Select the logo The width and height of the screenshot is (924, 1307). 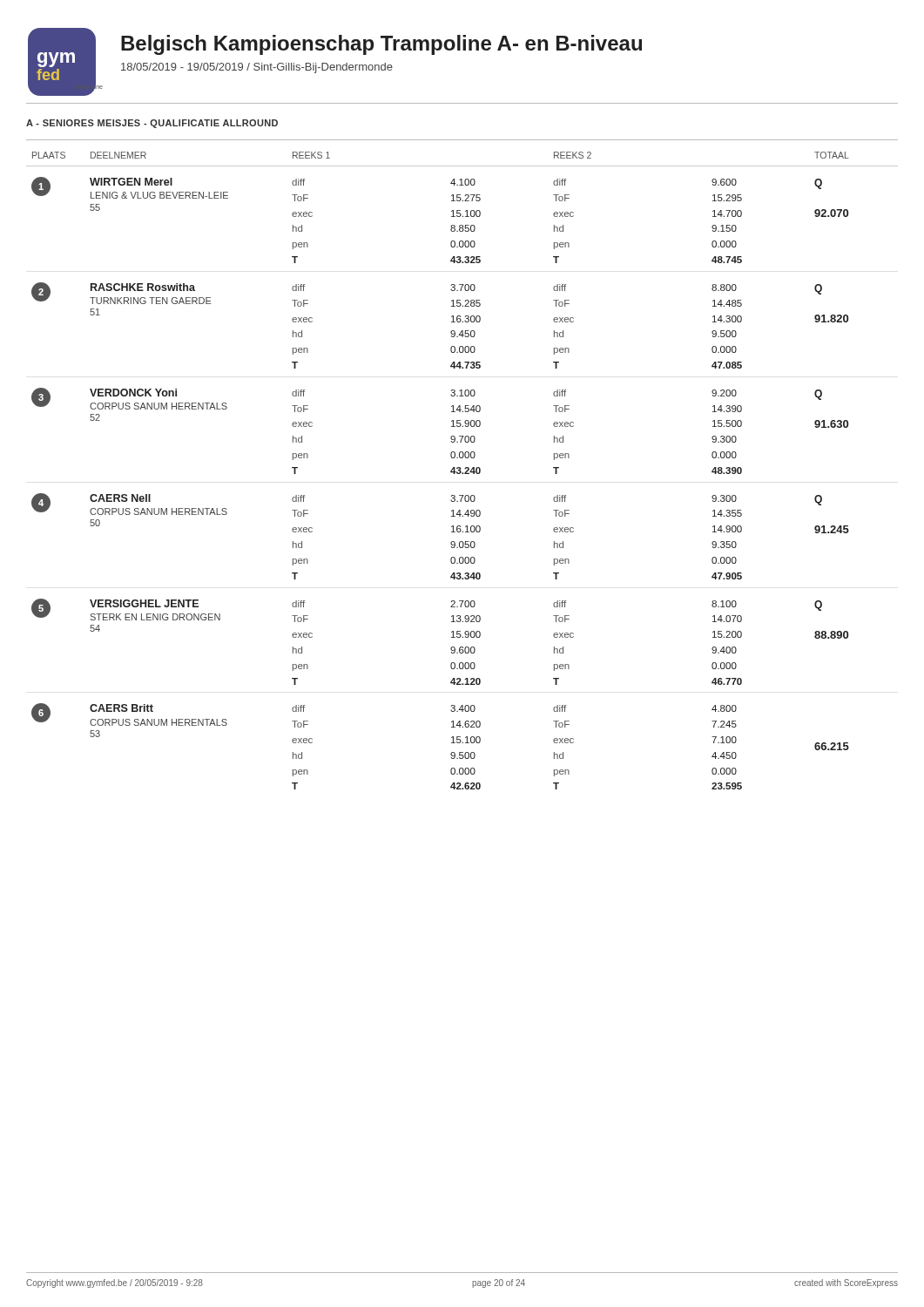(65, 61)
